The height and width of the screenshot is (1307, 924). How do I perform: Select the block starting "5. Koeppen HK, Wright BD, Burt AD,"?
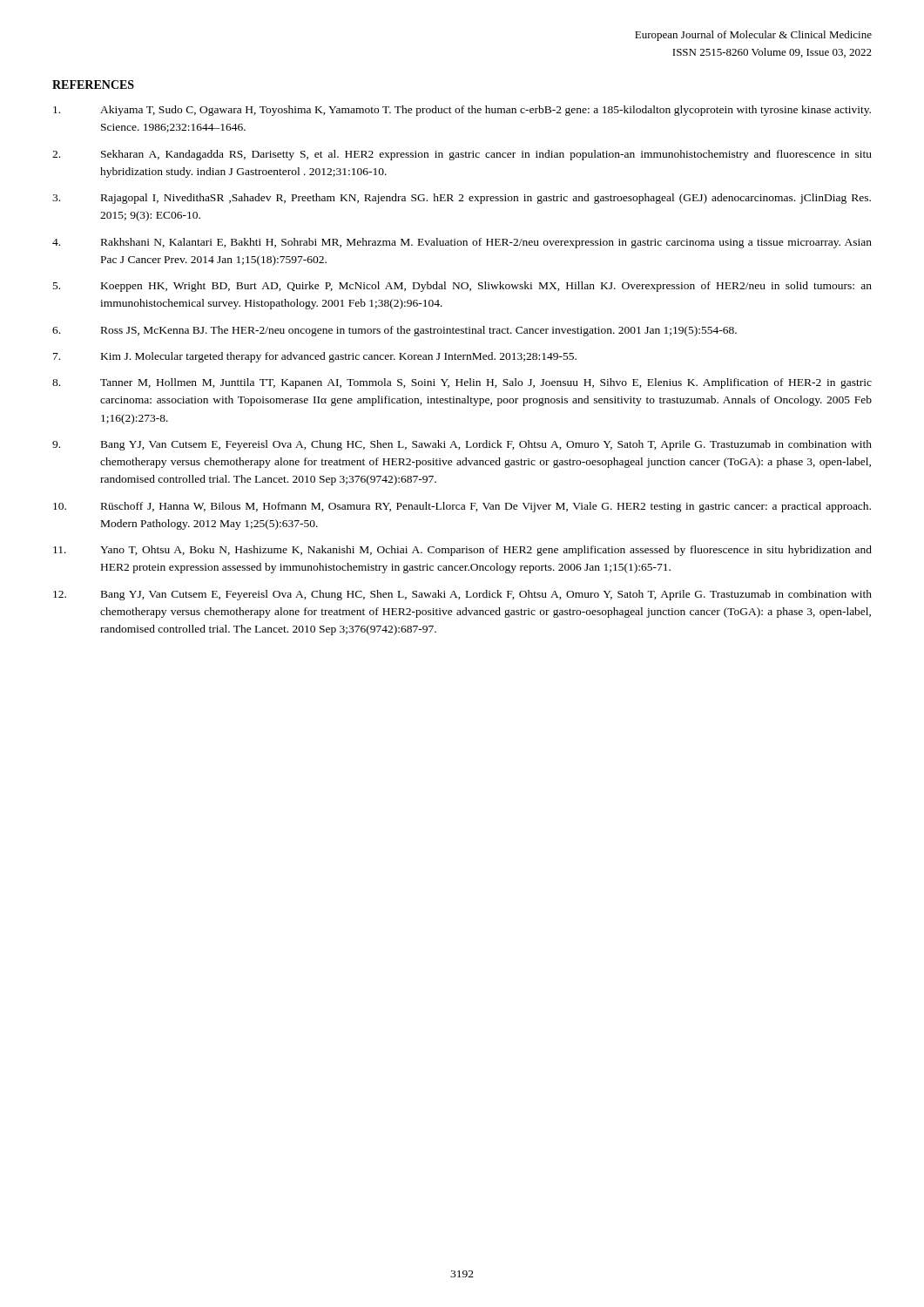click(x=462, y=295)
